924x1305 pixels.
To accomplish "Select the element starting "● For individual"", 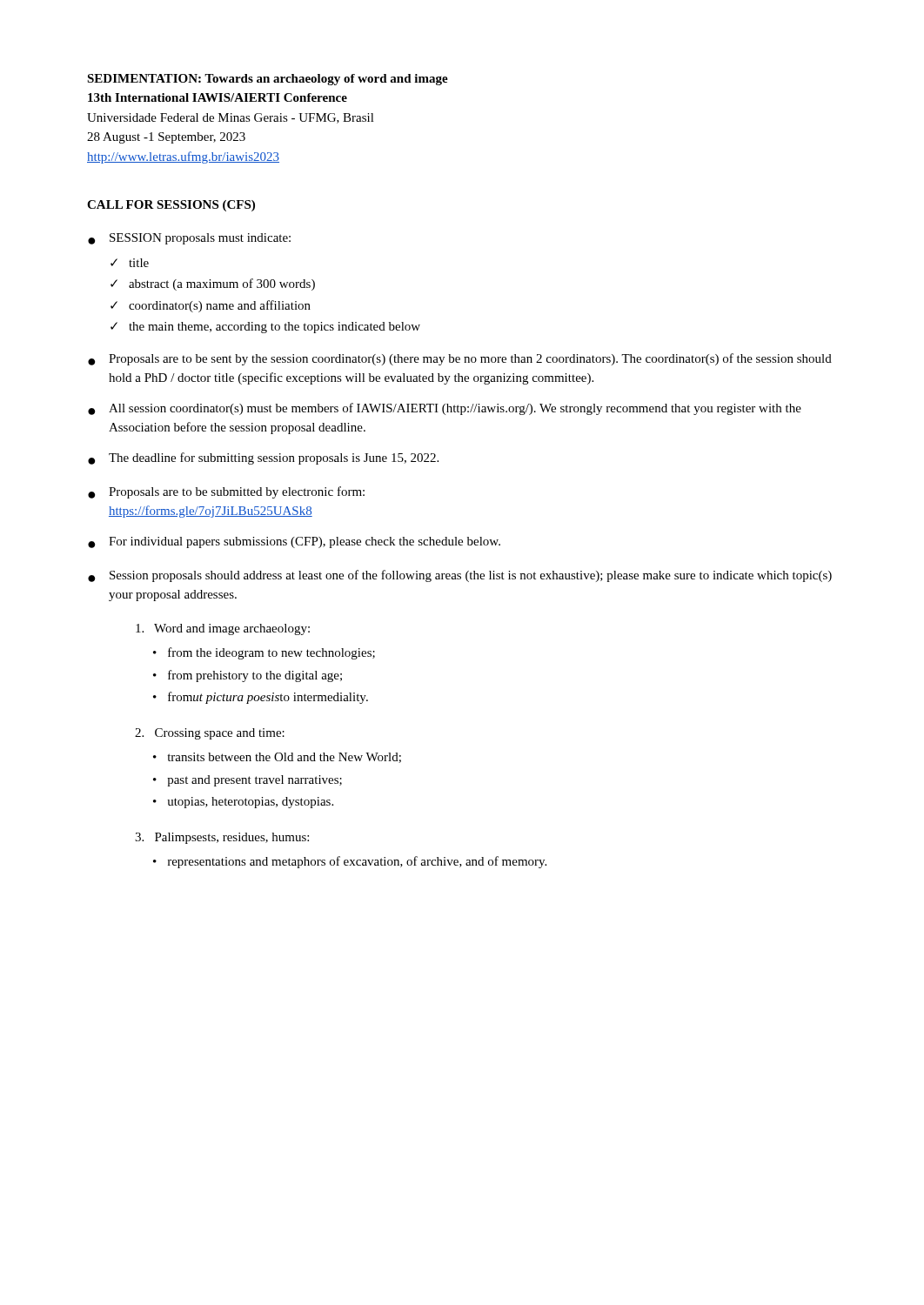I will pos(462,543).
